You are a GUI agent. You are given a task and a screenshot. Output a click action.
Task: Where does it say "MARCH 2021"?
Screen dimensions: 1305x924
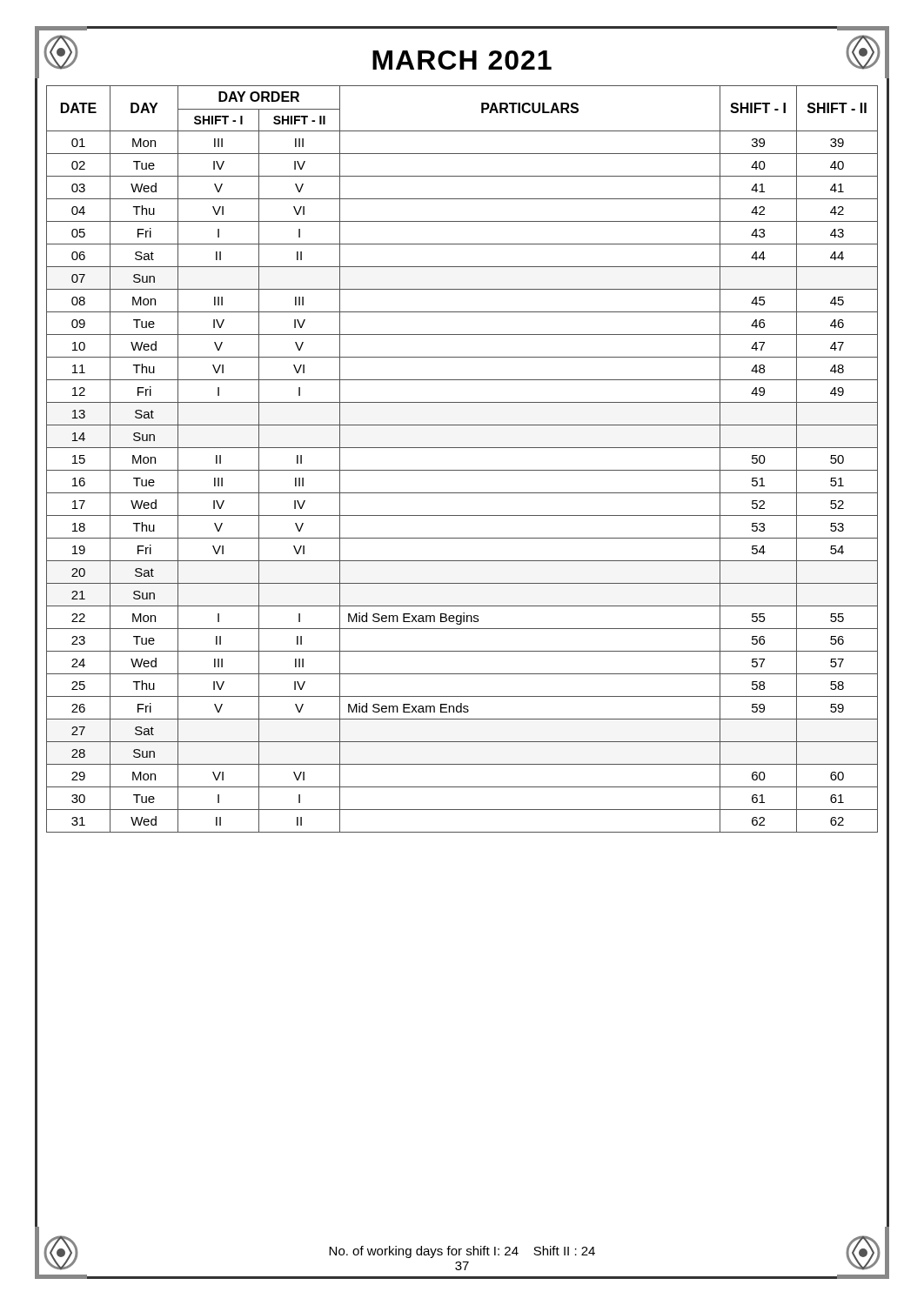coord(462,60)
